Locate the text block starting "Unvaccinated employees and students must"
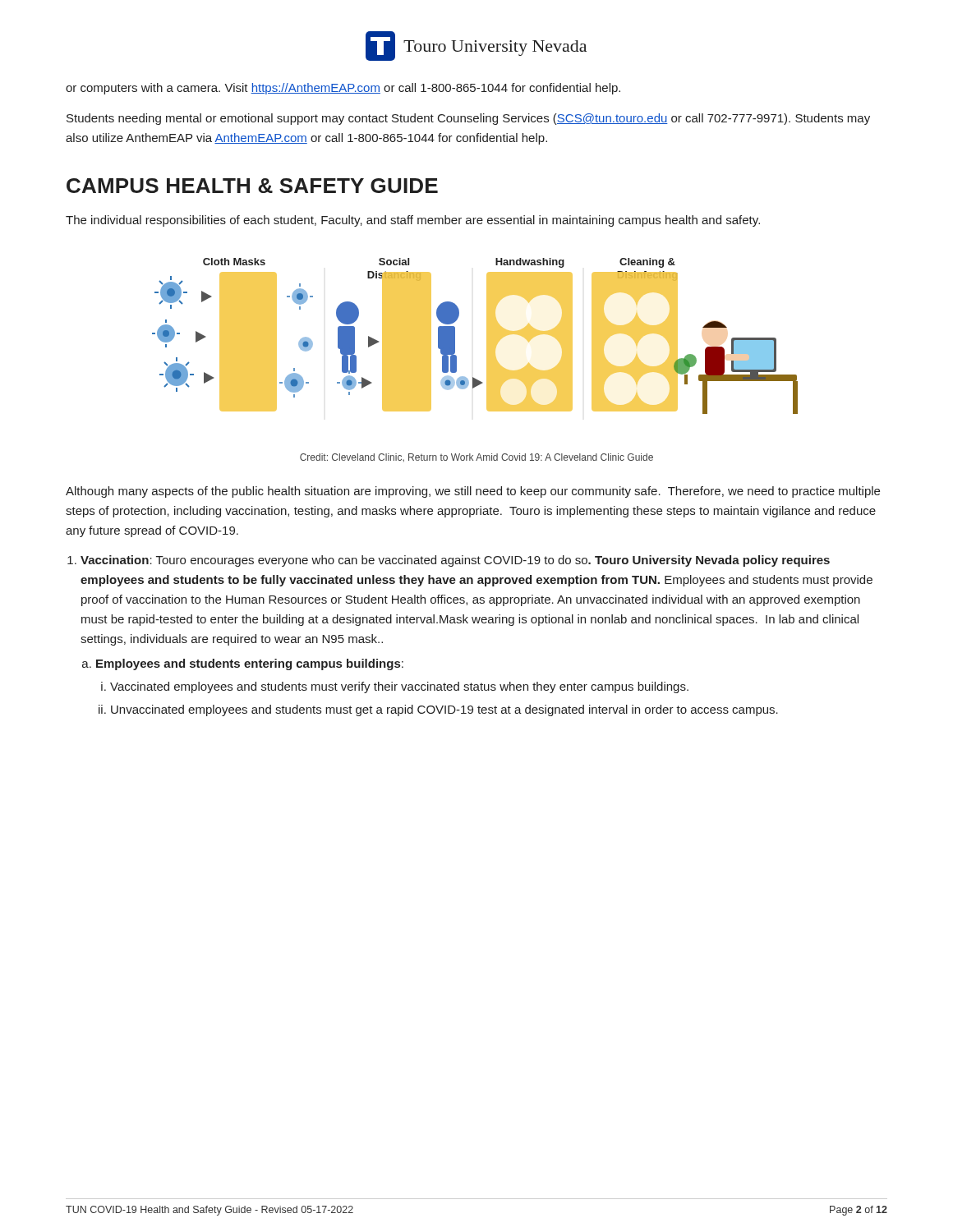Image resolution: width=953 pixels, height=1232 pixels. pos(444,709)
